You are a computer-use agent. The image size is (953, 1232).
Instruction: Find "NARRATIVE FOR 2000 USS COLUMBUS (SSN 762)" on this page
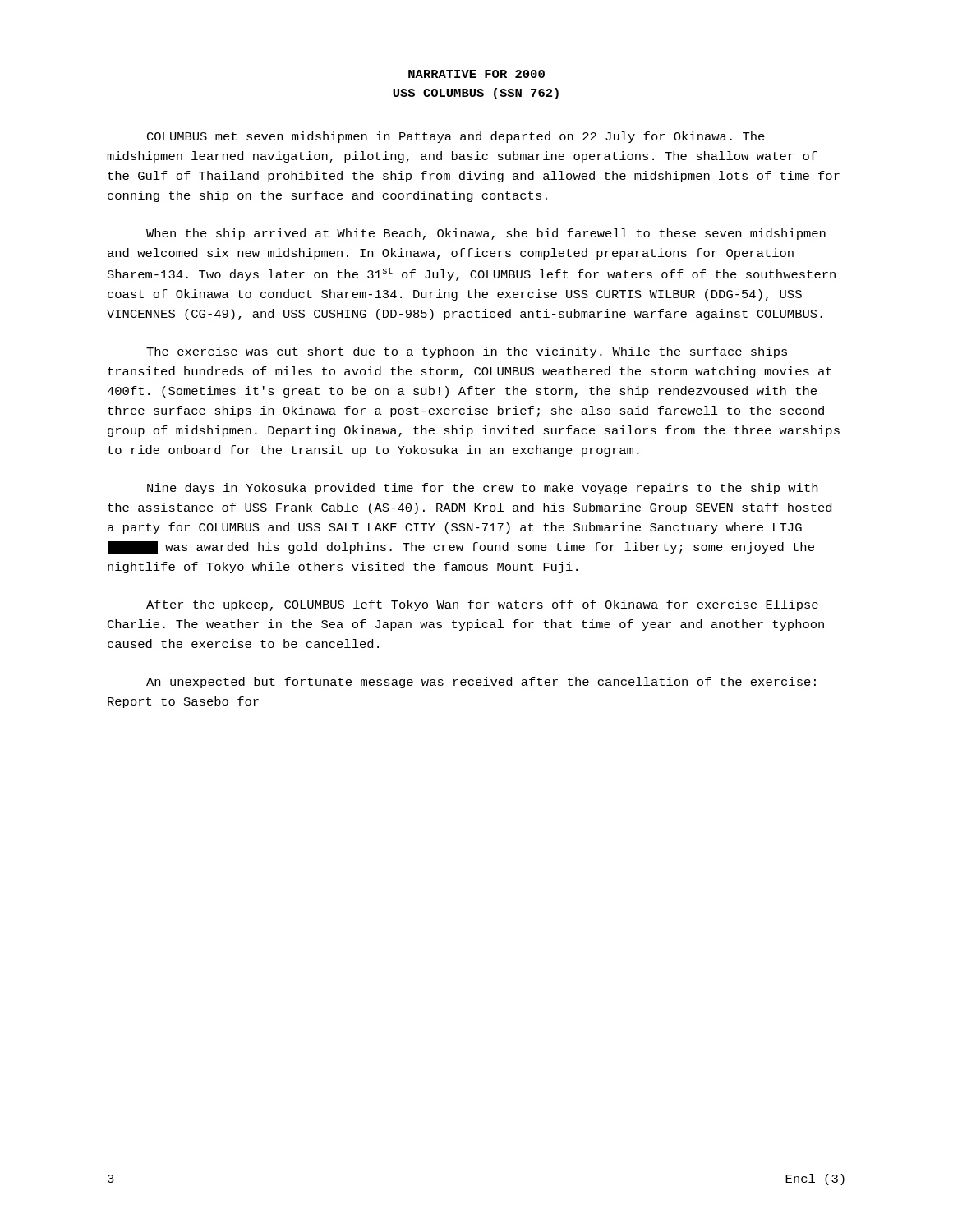pyautogui.click(x=476, y=85)
